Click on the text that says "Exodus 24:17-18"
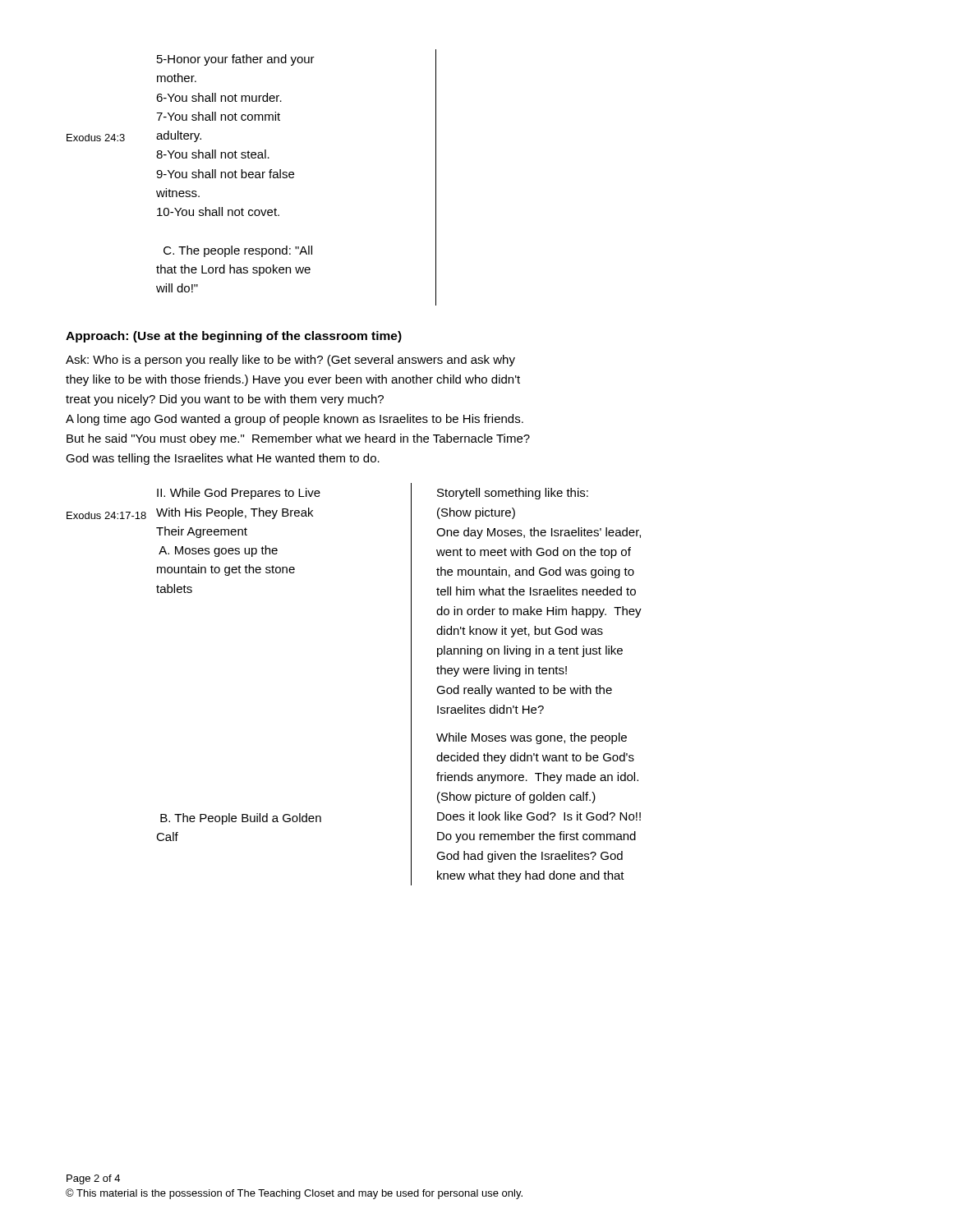The width and height of the screenshot is (953, 1232). tap(106, 516)
